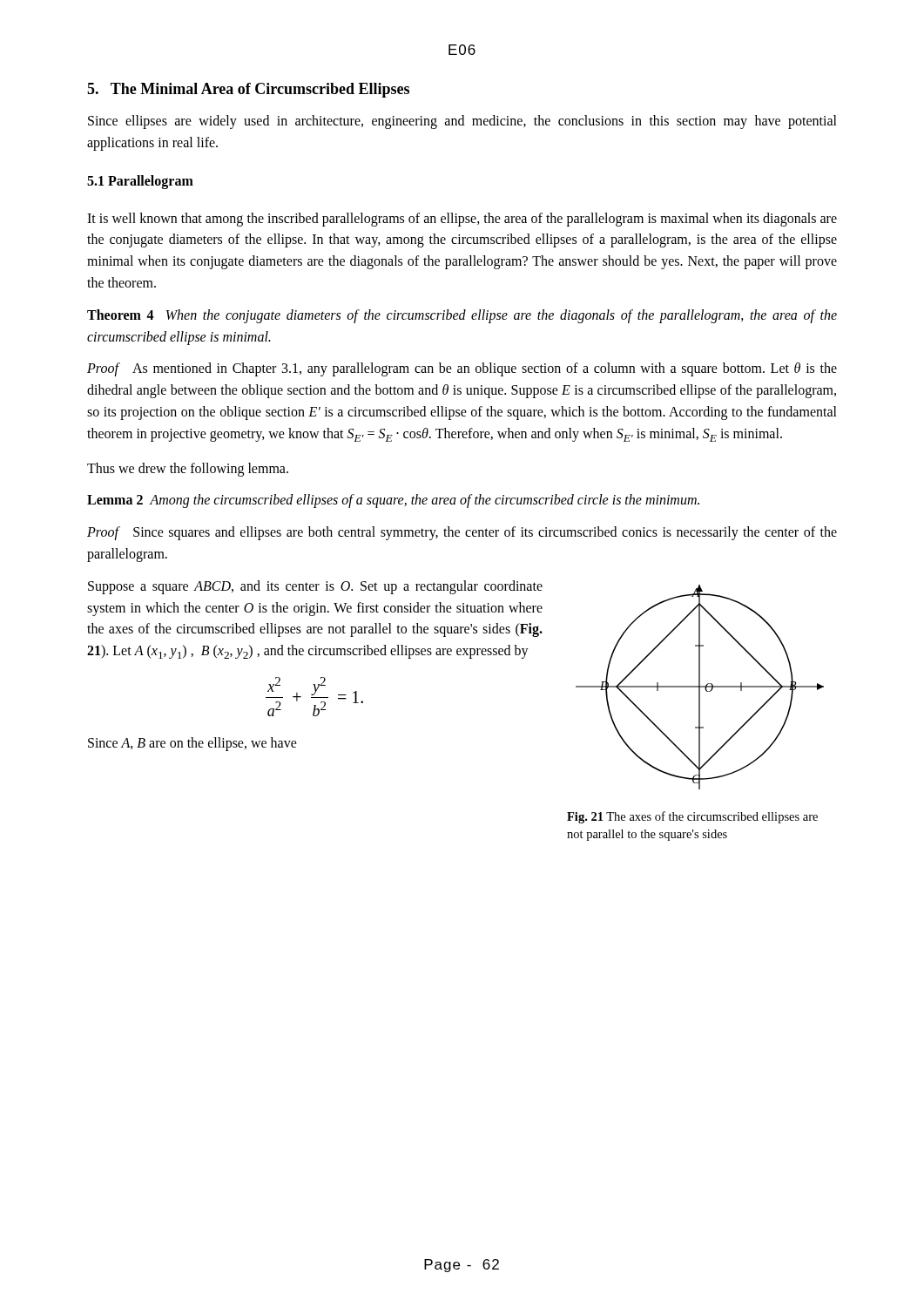
Task: Select the caption containing "Fig. 21 The axes of the circumscribed"
Action: (x=693, y=825)
